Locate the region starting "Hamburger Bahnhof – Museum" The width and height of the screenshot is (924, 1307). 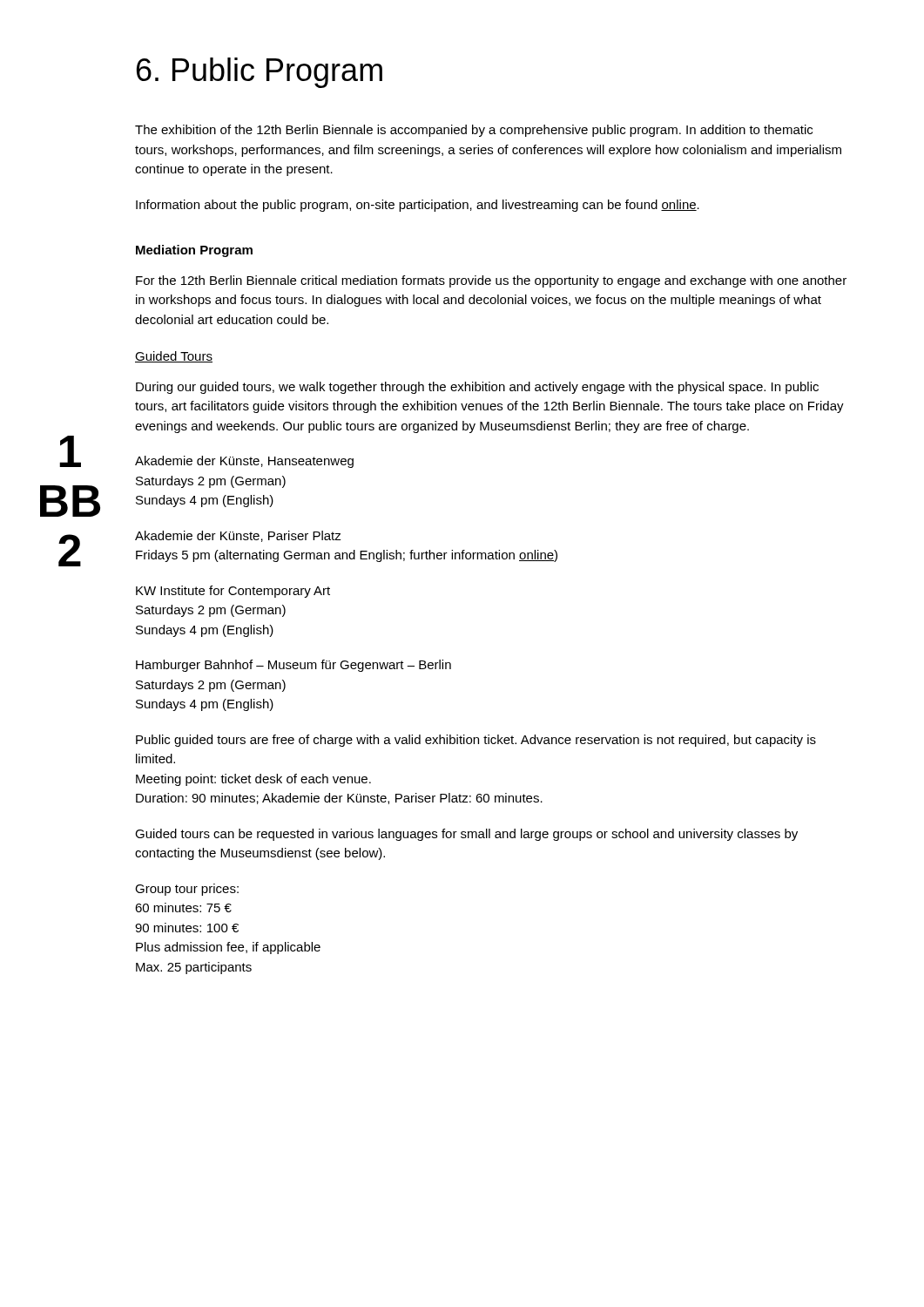coord(293,666)
